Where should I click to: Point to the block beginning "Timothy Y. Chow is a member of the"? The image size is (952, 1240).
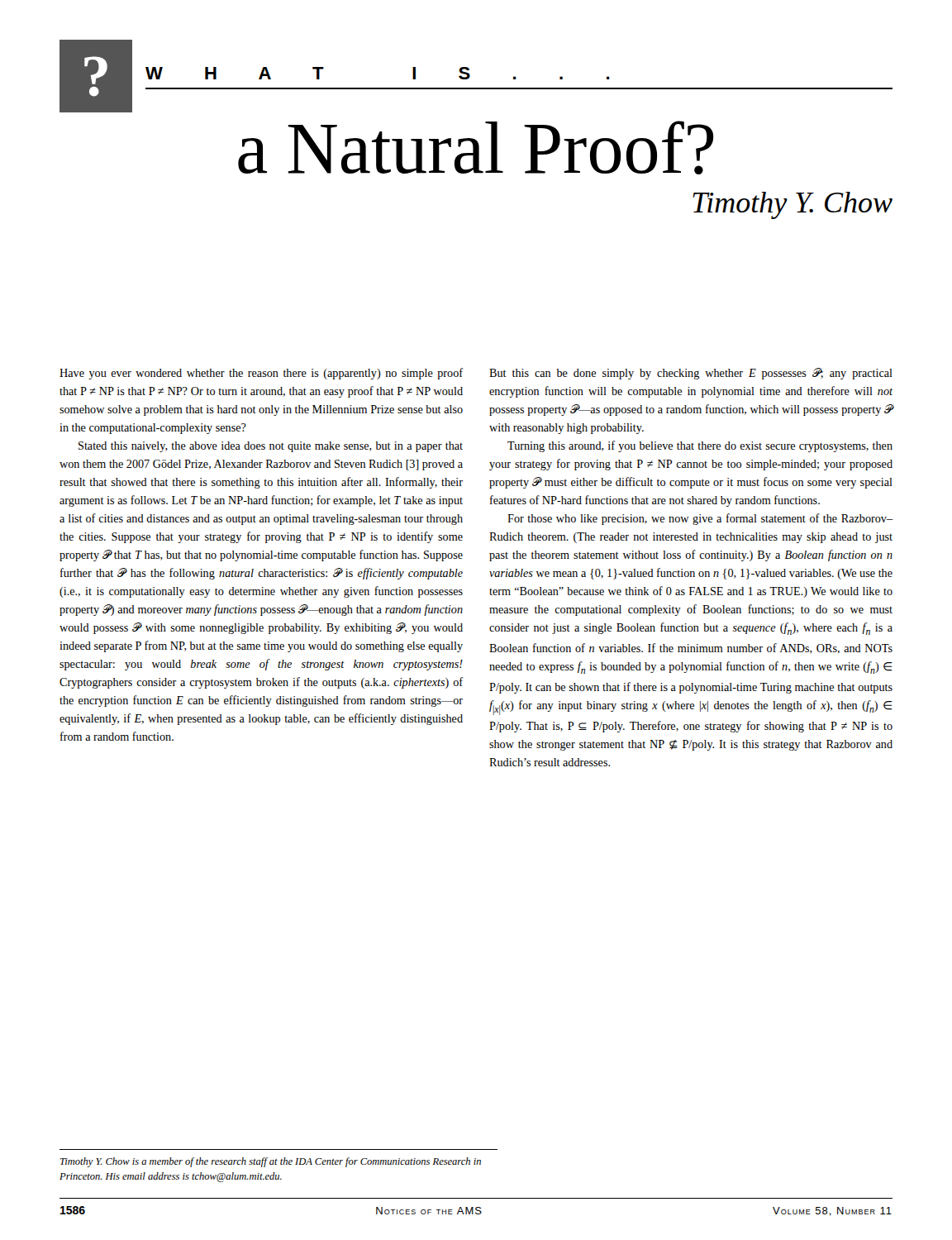(270, 1169)
